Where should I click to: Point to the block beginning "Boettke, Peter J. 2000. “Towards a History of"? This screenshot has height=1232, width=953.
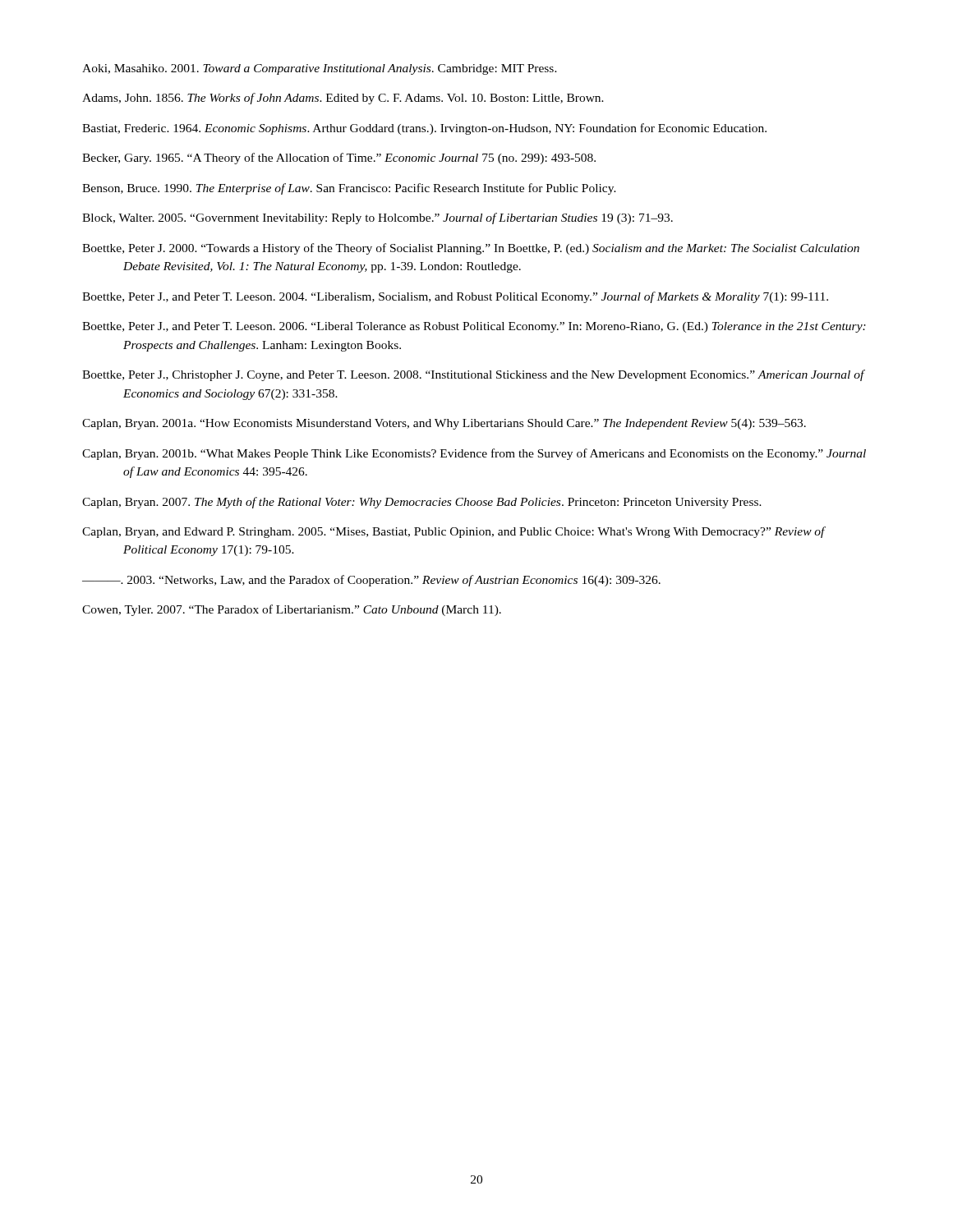476,257
